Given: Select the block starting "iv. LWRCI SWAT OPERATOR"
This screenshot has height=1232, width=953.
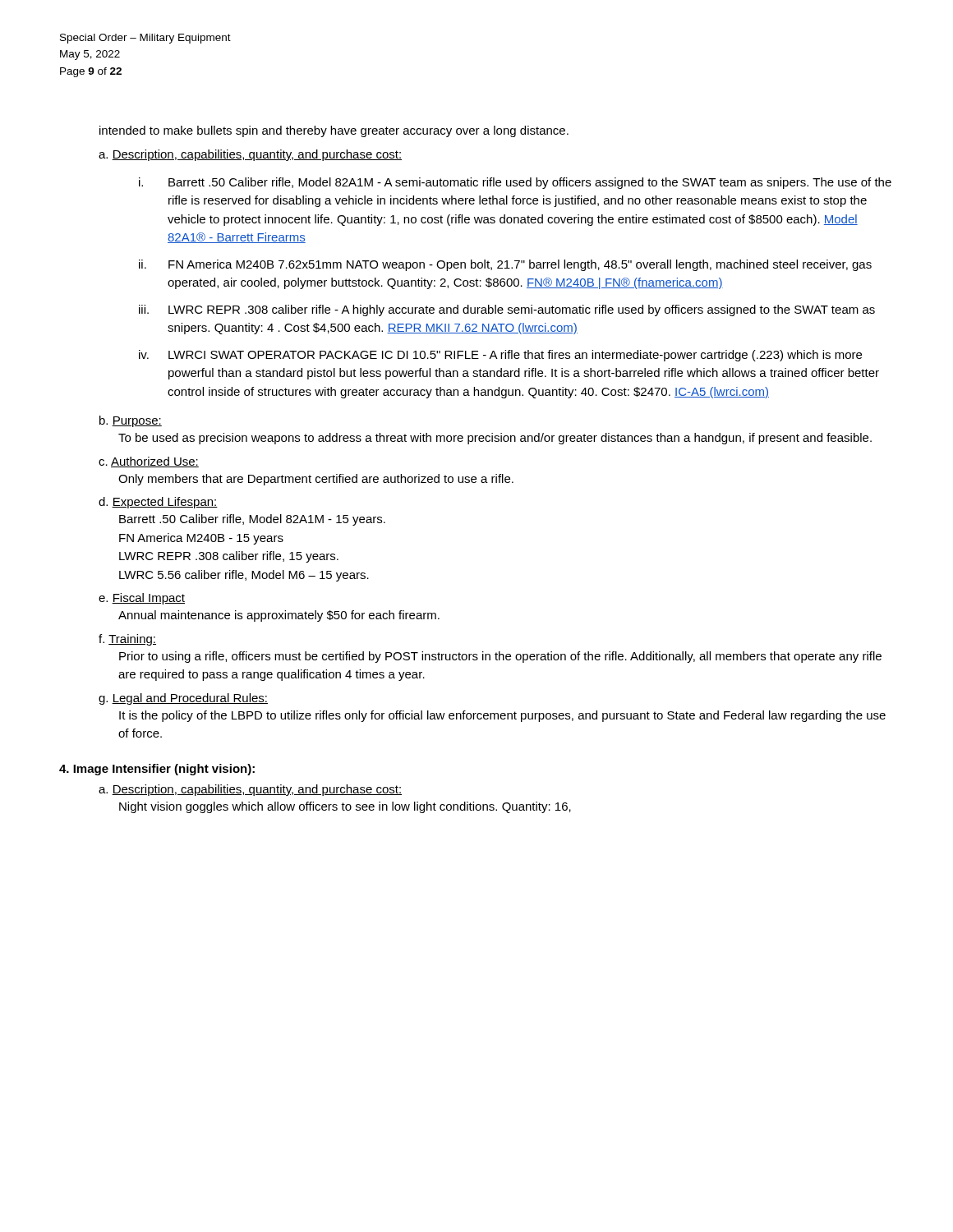Looking at the screenshot, I should (x=516, y=373).
